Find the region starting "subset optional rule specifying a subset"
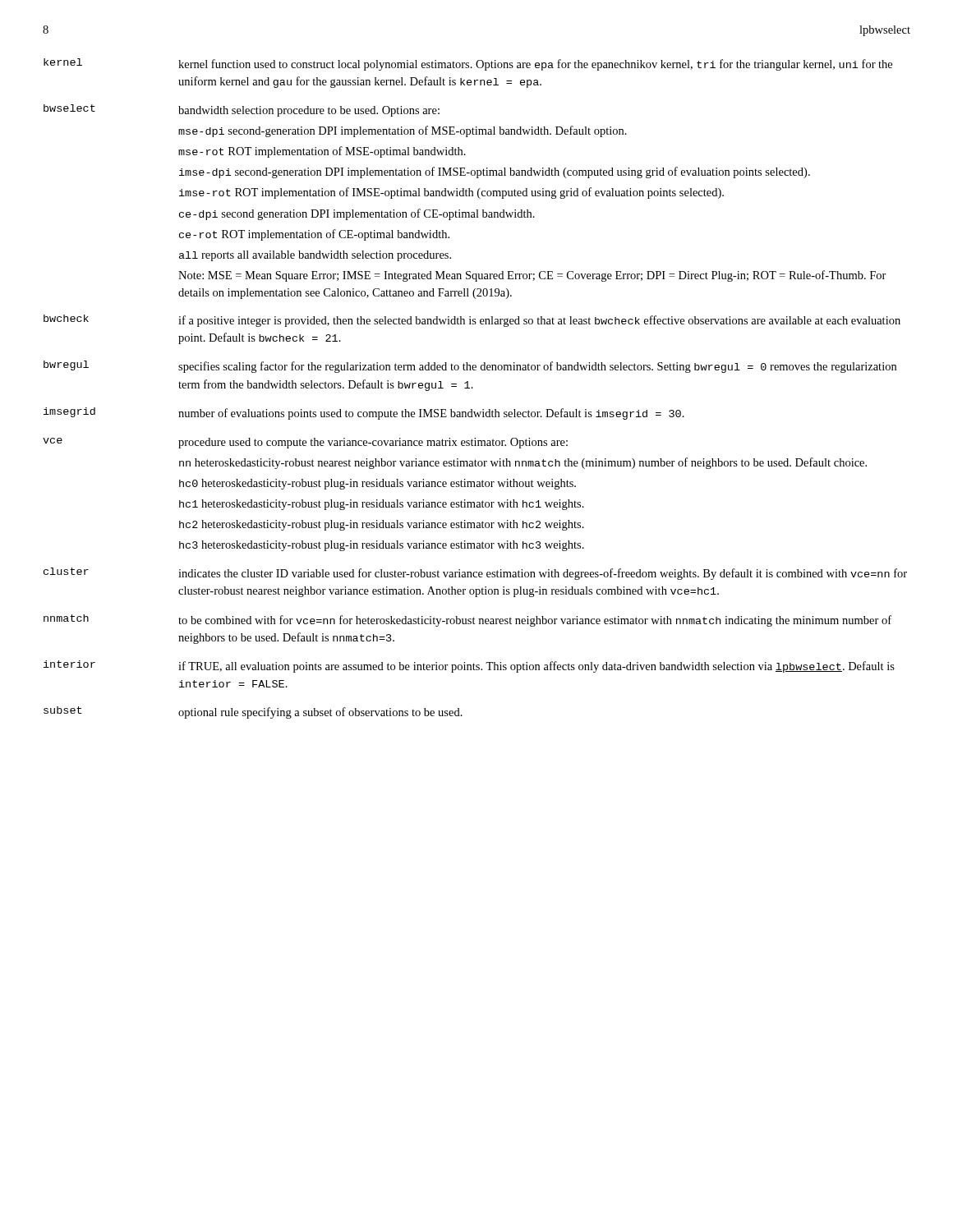The width and height of the screenshot is (953, 1232). [253, 713]
